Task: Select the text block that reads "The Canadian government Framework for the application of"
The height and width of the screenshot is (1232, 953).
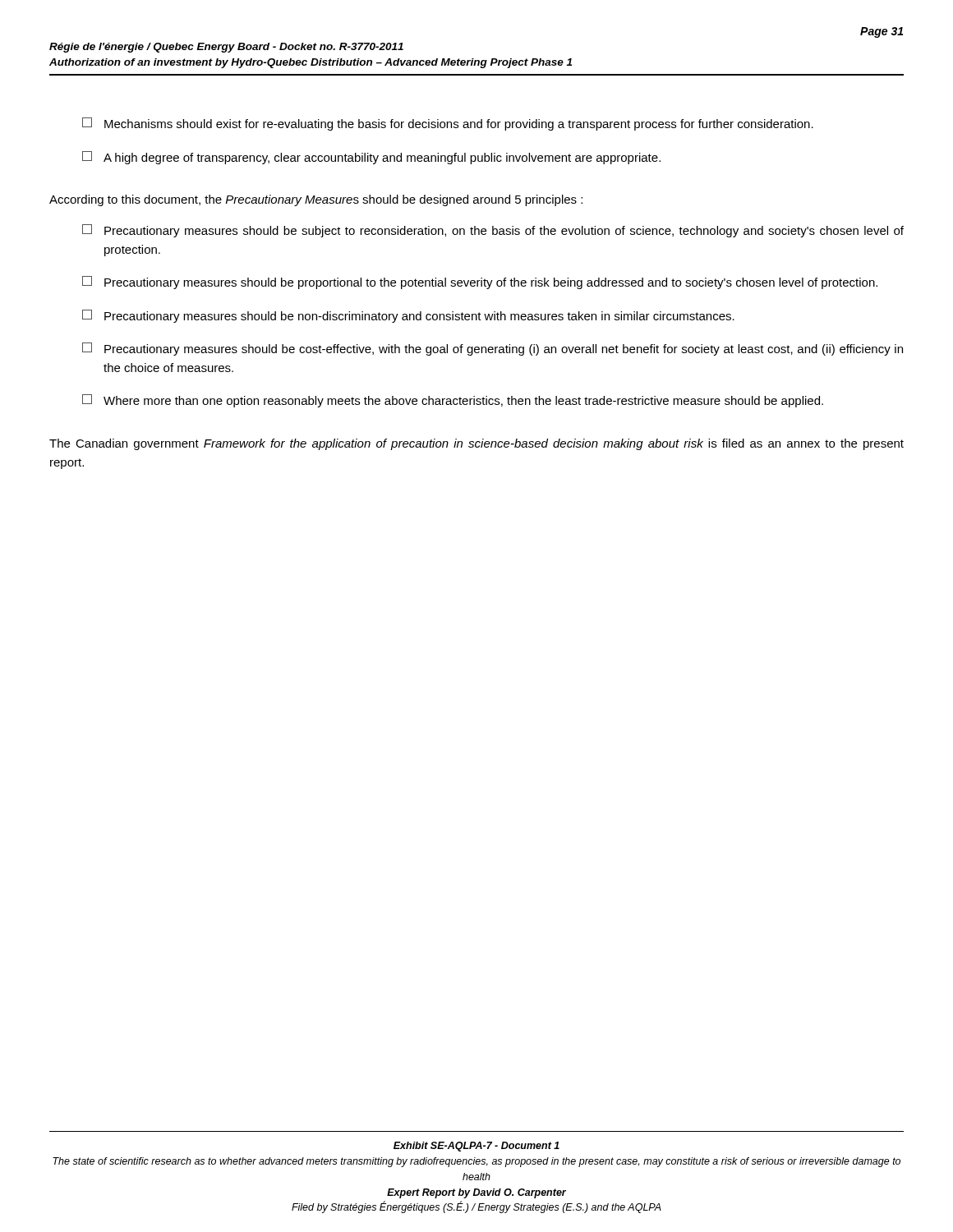Action: click(x=476, y=452)
